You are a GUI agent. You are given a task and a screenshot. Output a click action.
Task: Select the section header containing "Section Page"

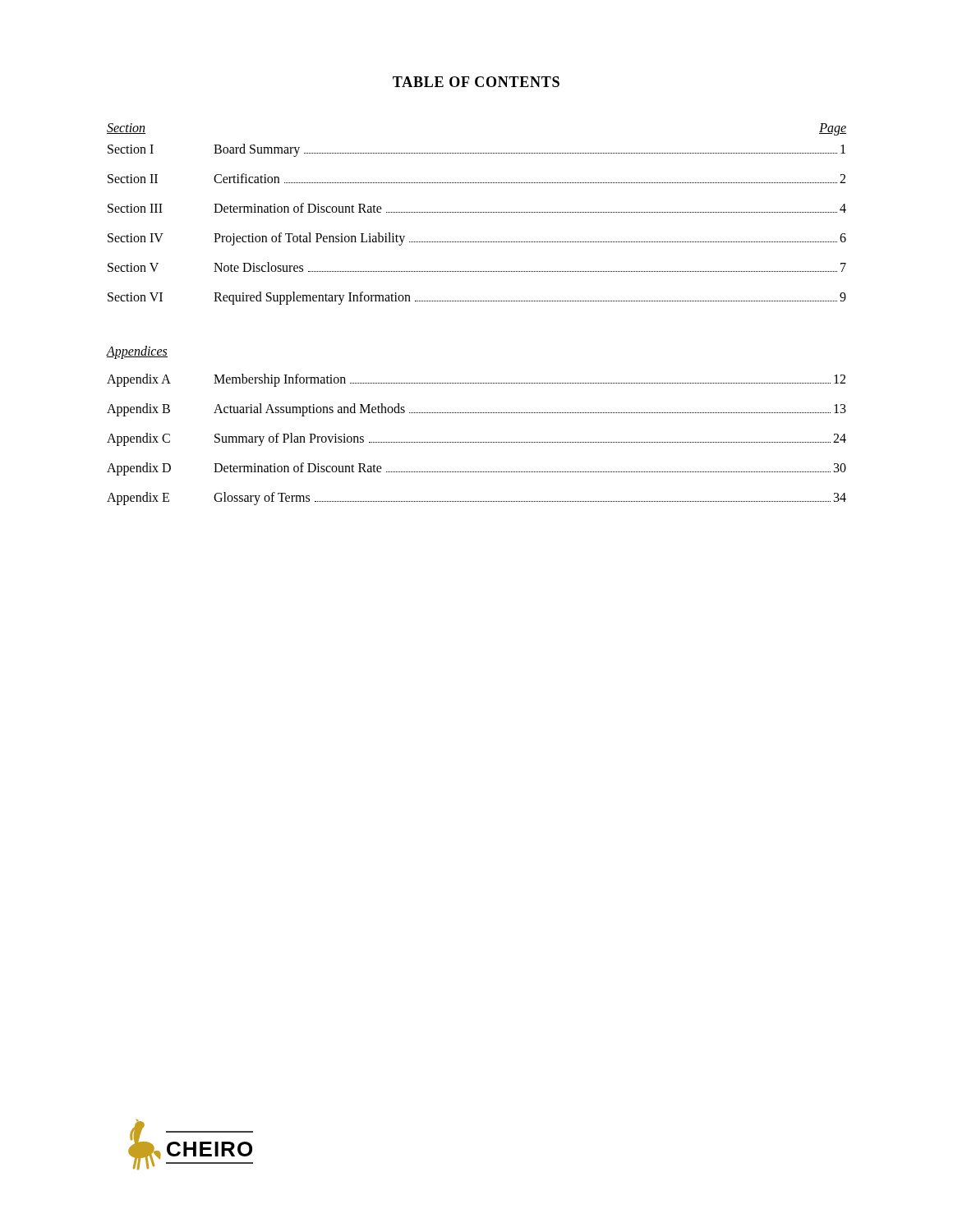(x=126, y=129)
